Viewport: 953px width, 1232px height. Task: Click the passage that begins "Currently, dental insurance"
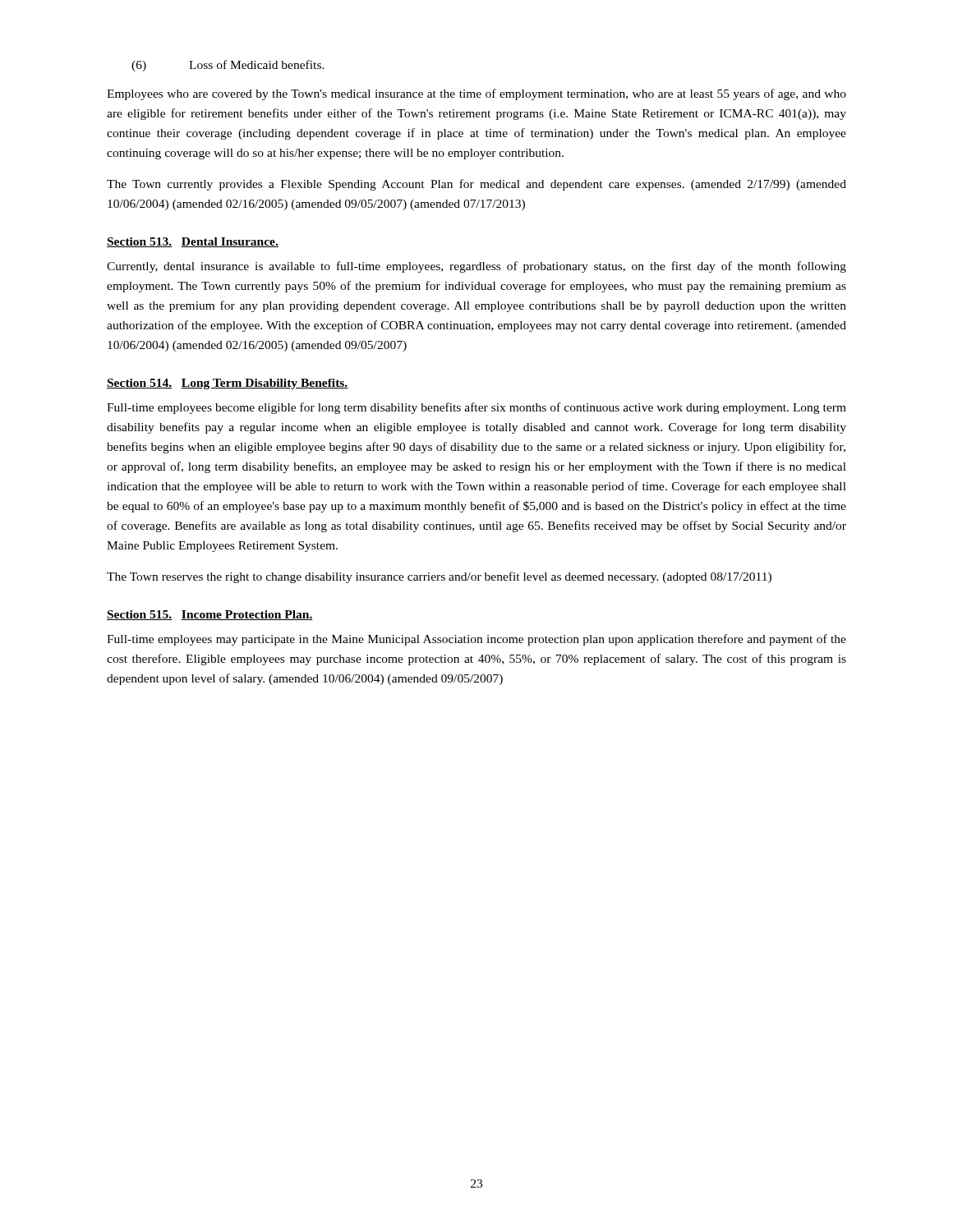(476, 305)
